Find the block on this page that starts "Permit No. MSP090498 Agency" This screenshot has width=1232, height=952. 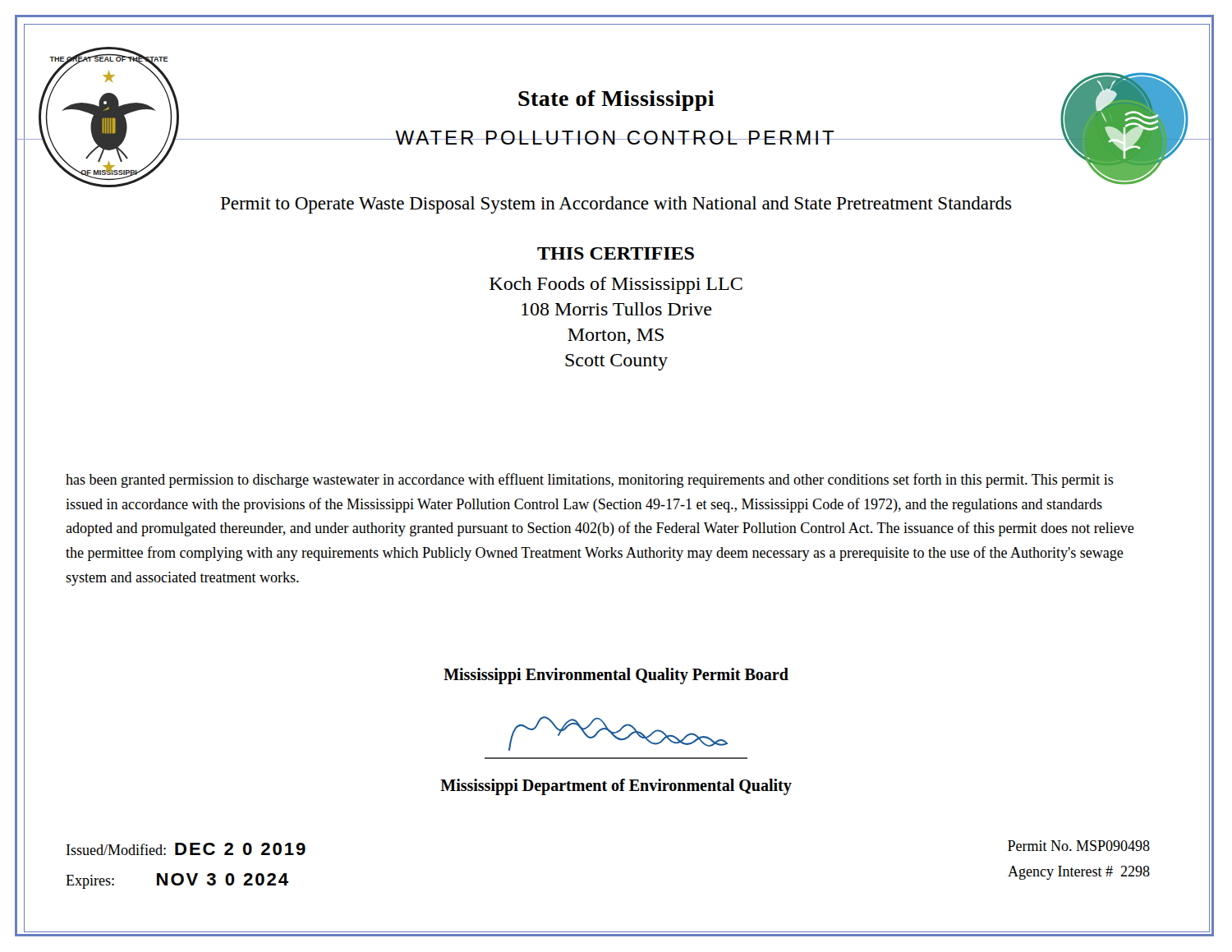(x=1079, y=859)
